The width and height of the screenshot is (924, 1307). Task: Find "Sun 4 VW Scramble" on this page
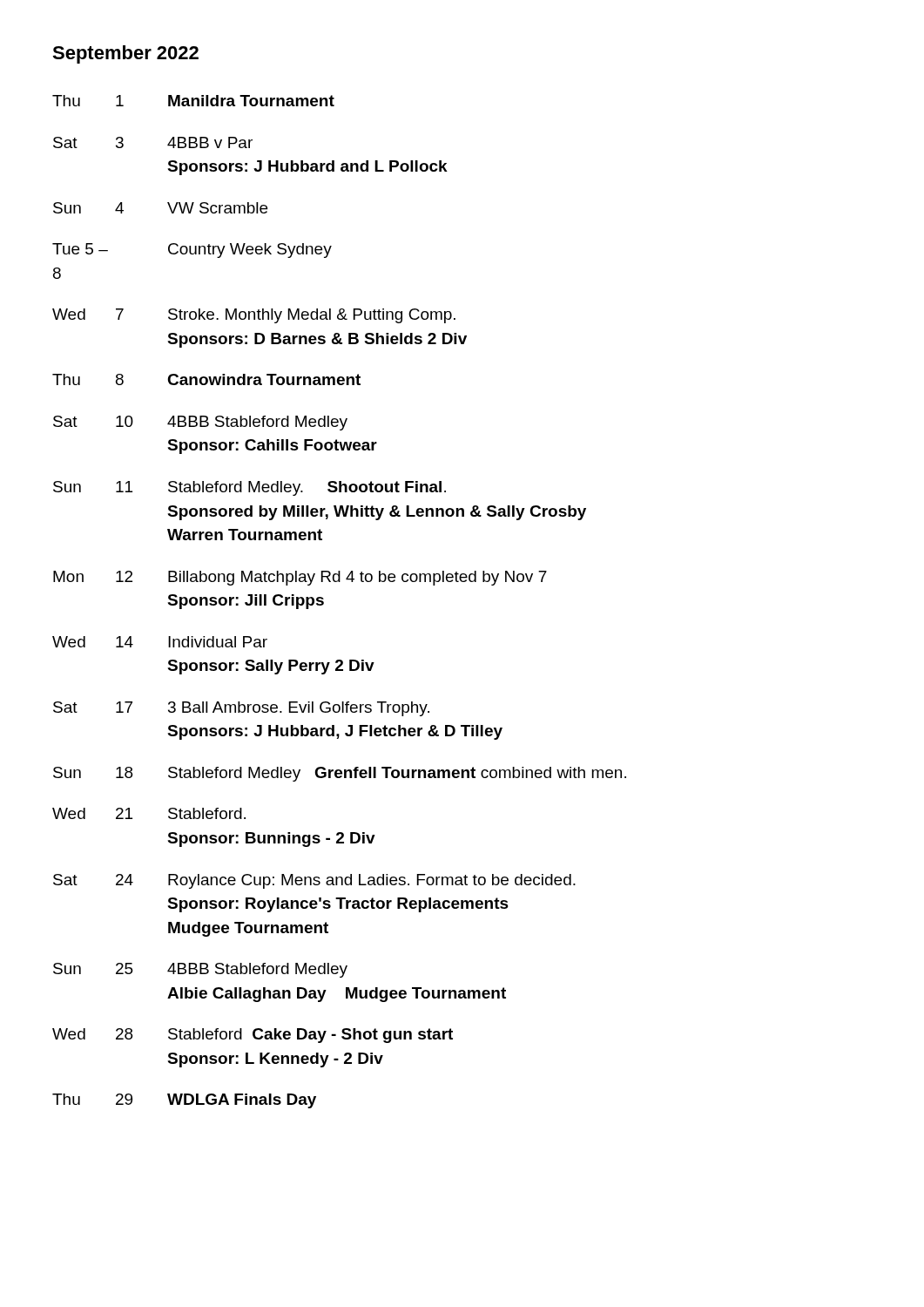[66, 208]
